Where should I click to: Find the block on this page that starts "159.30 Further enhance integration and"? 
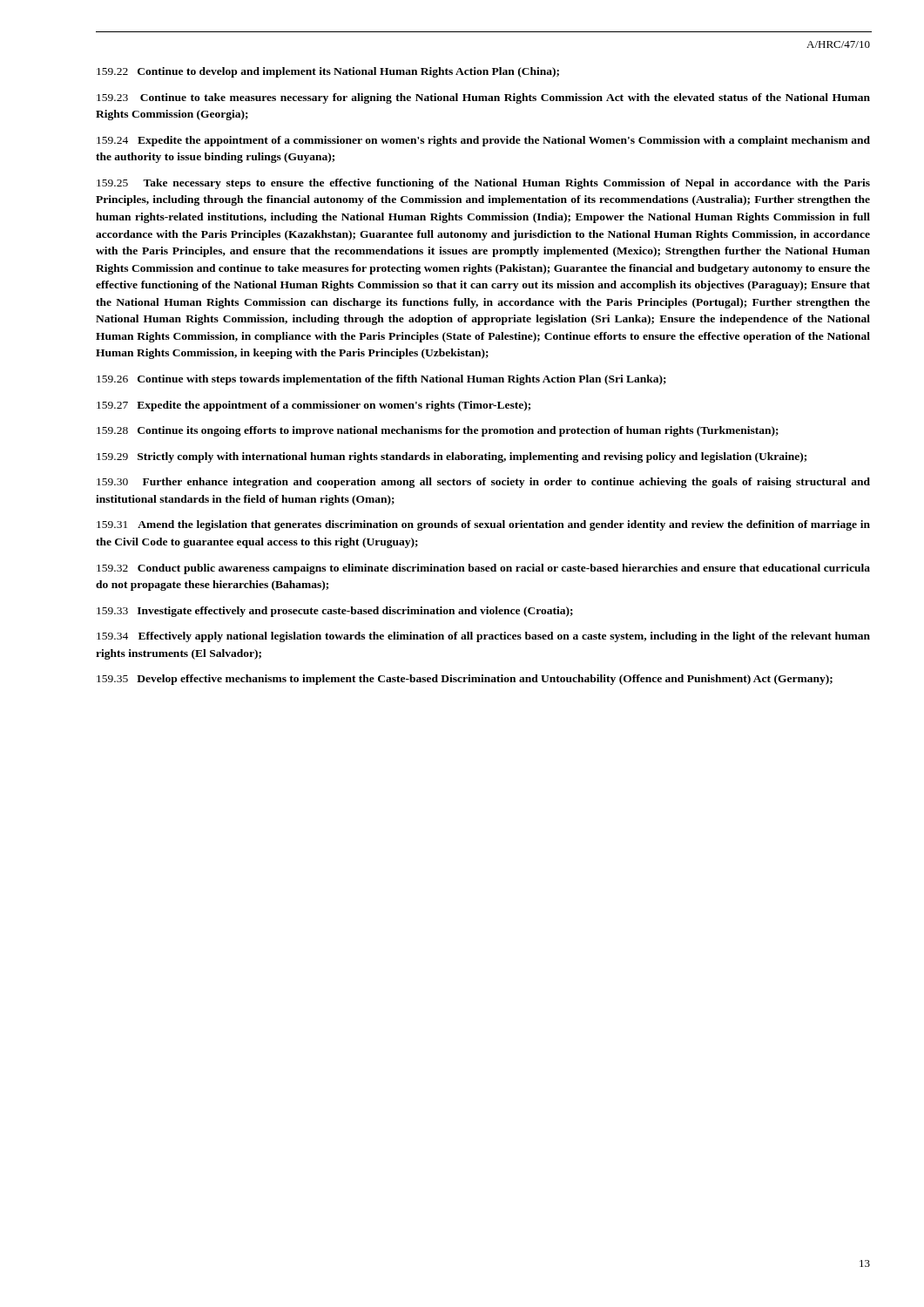(483, 490)
